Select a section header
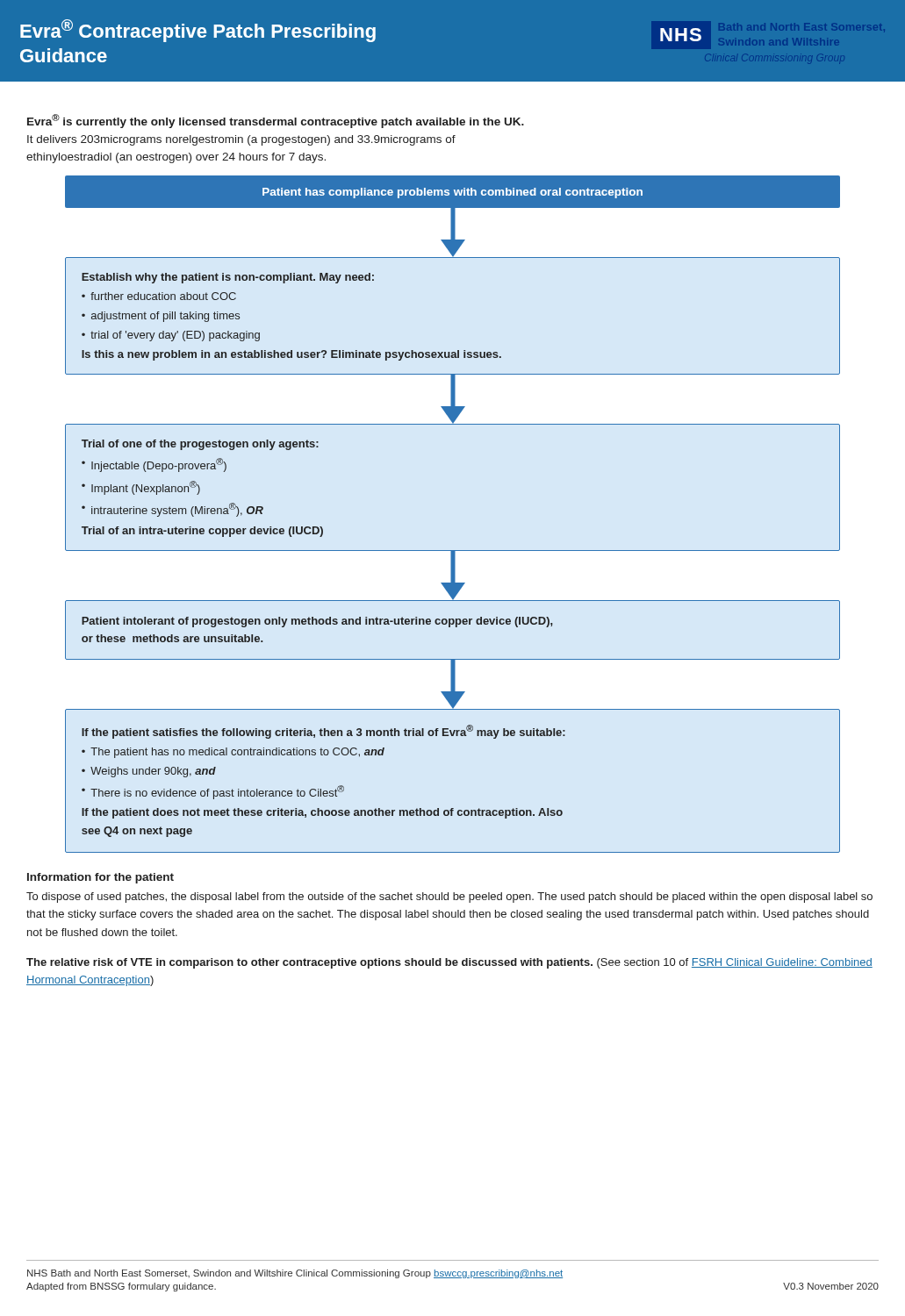The height and width of the screenshot is (1316, 905). (x=100, y=877)
